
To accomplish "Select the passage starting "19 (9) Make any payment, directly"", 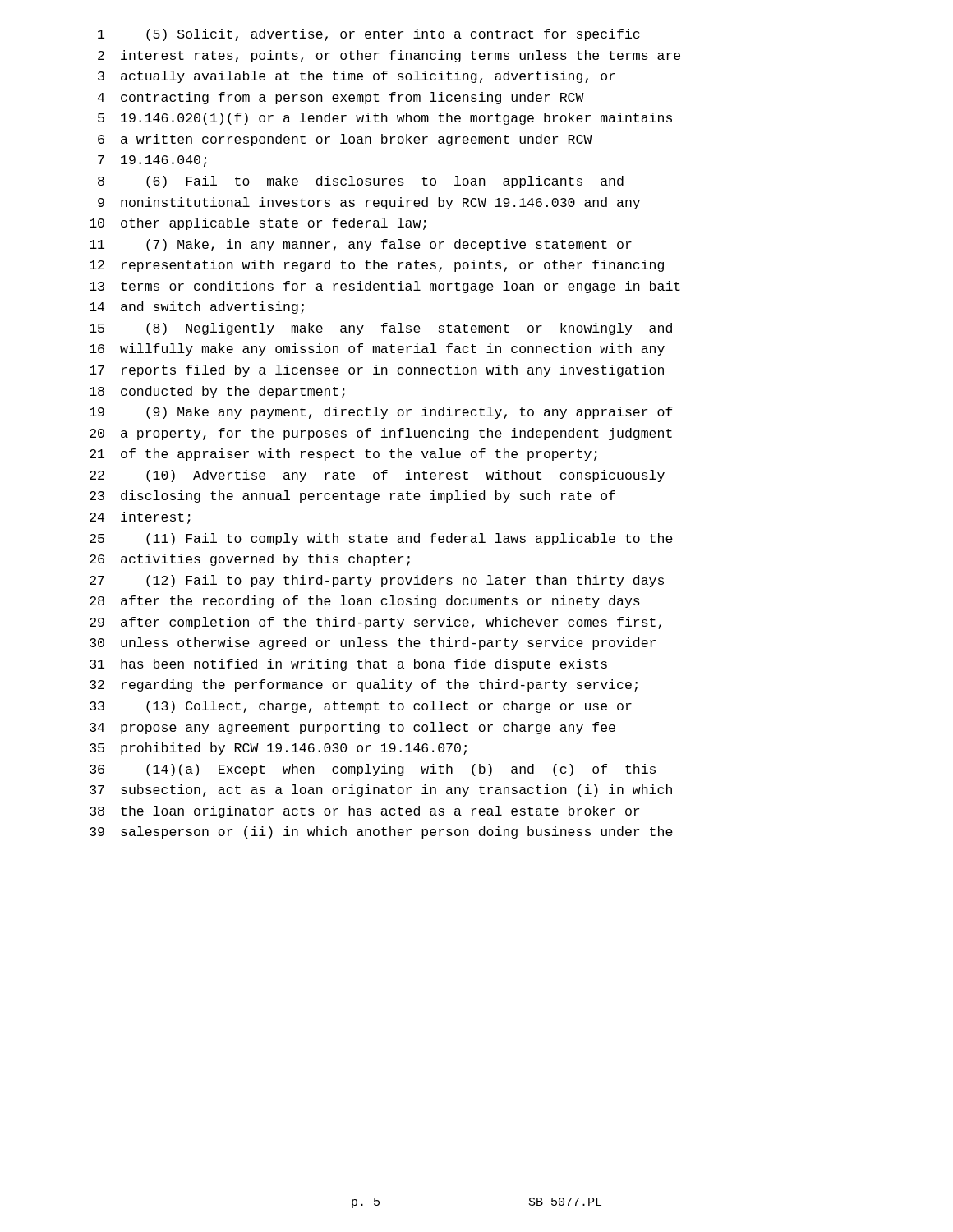I will click(476, 434).
